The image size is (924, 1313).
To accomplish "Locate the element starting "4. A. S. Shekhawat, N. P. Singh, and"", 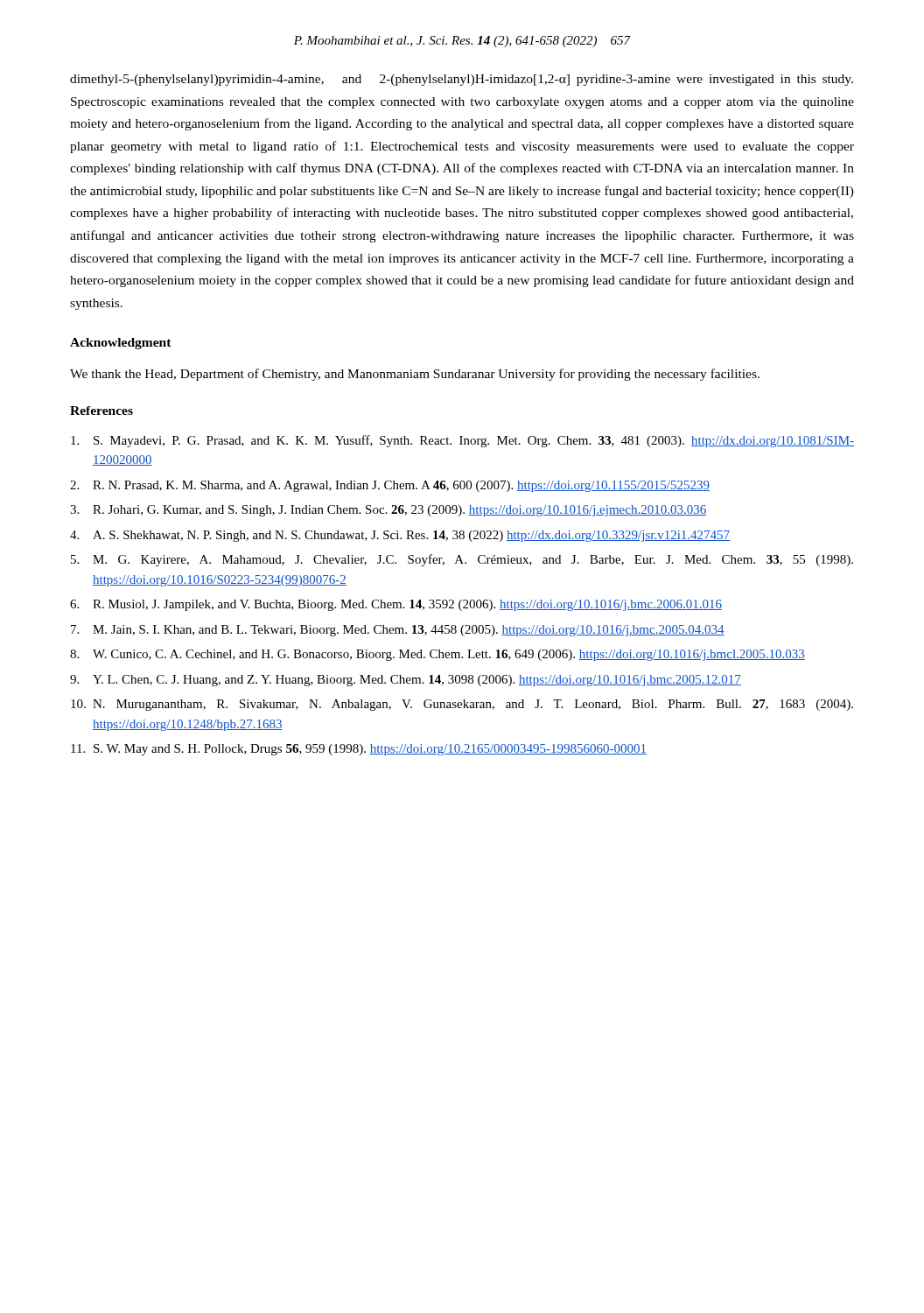I will click(x=462, y=535).
